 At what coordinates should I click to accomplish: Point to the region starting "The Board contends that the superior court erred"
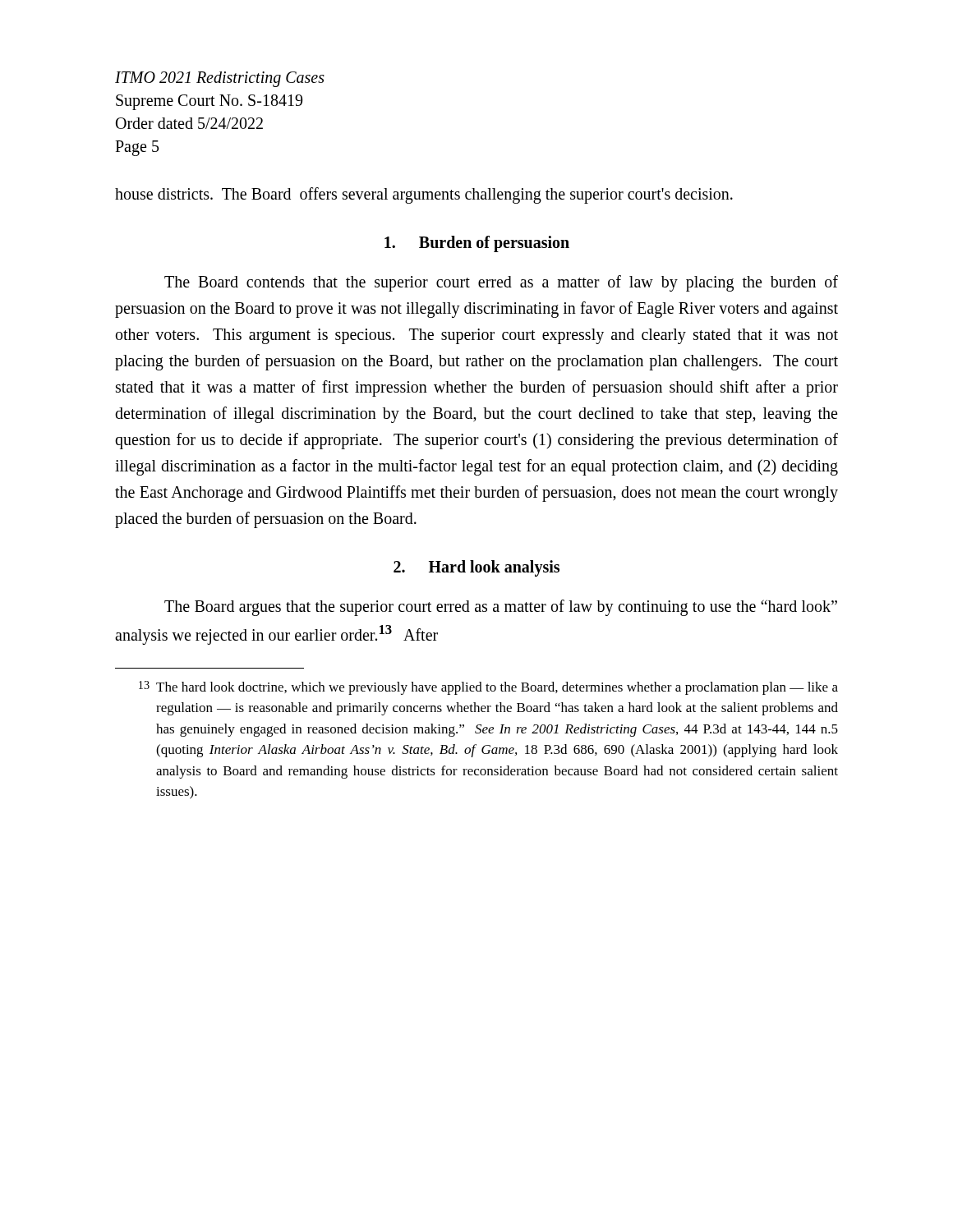point(476,400)
